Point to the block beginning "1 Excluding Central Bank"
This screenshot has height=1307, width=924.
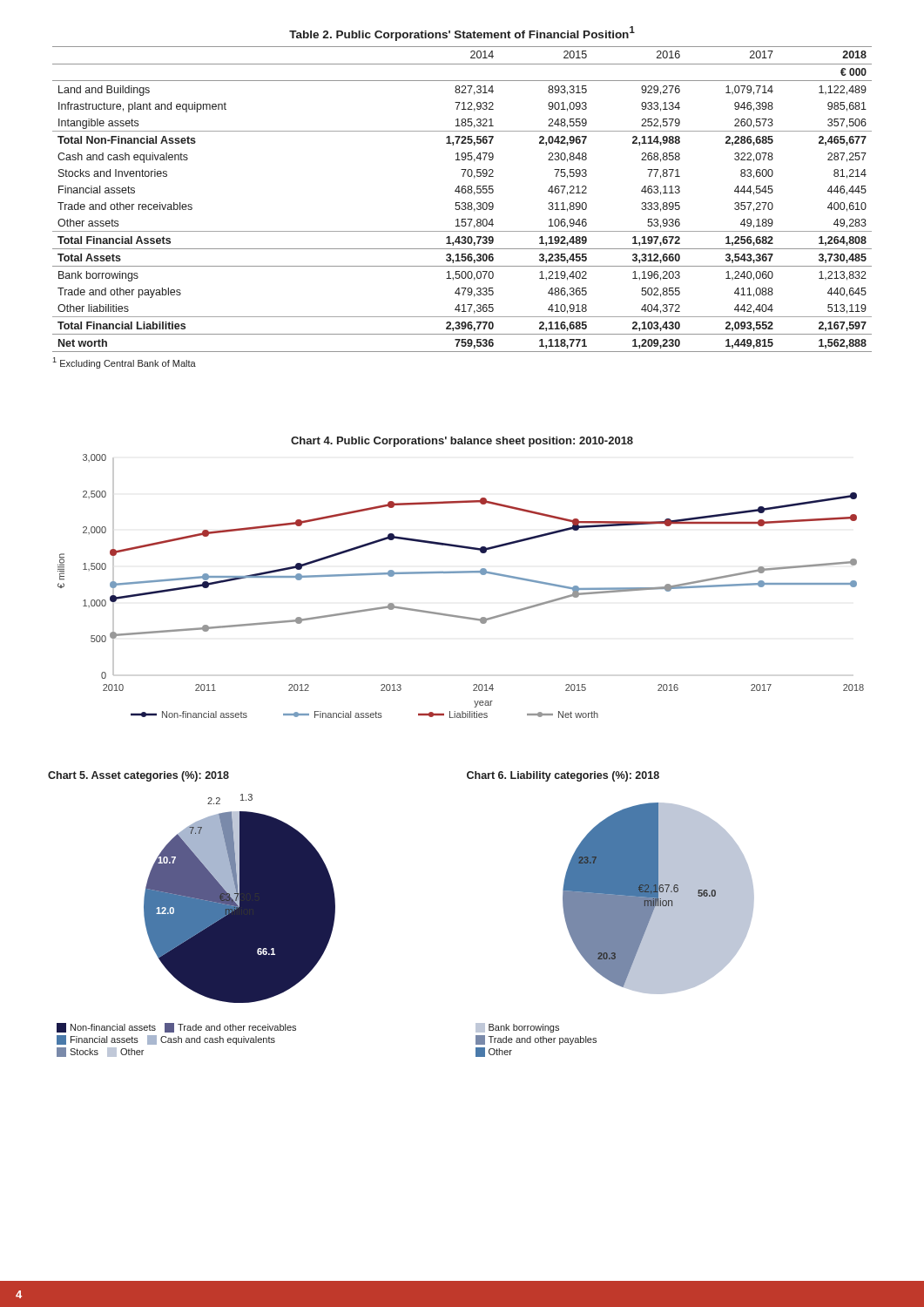(x=124, y=362)
